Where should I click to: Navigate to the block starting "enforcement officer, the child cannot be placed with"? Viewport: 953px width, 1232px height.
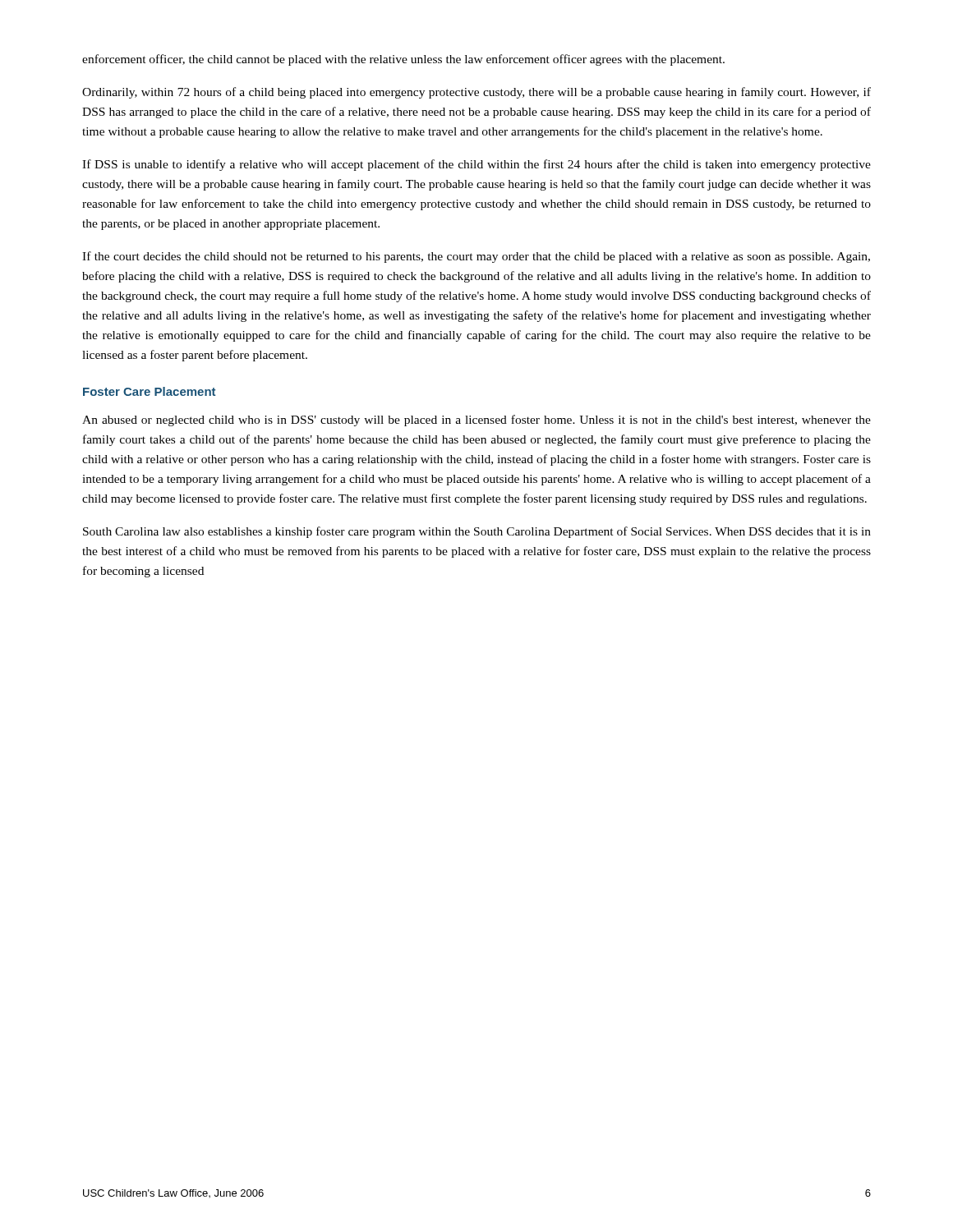point(476,59)
